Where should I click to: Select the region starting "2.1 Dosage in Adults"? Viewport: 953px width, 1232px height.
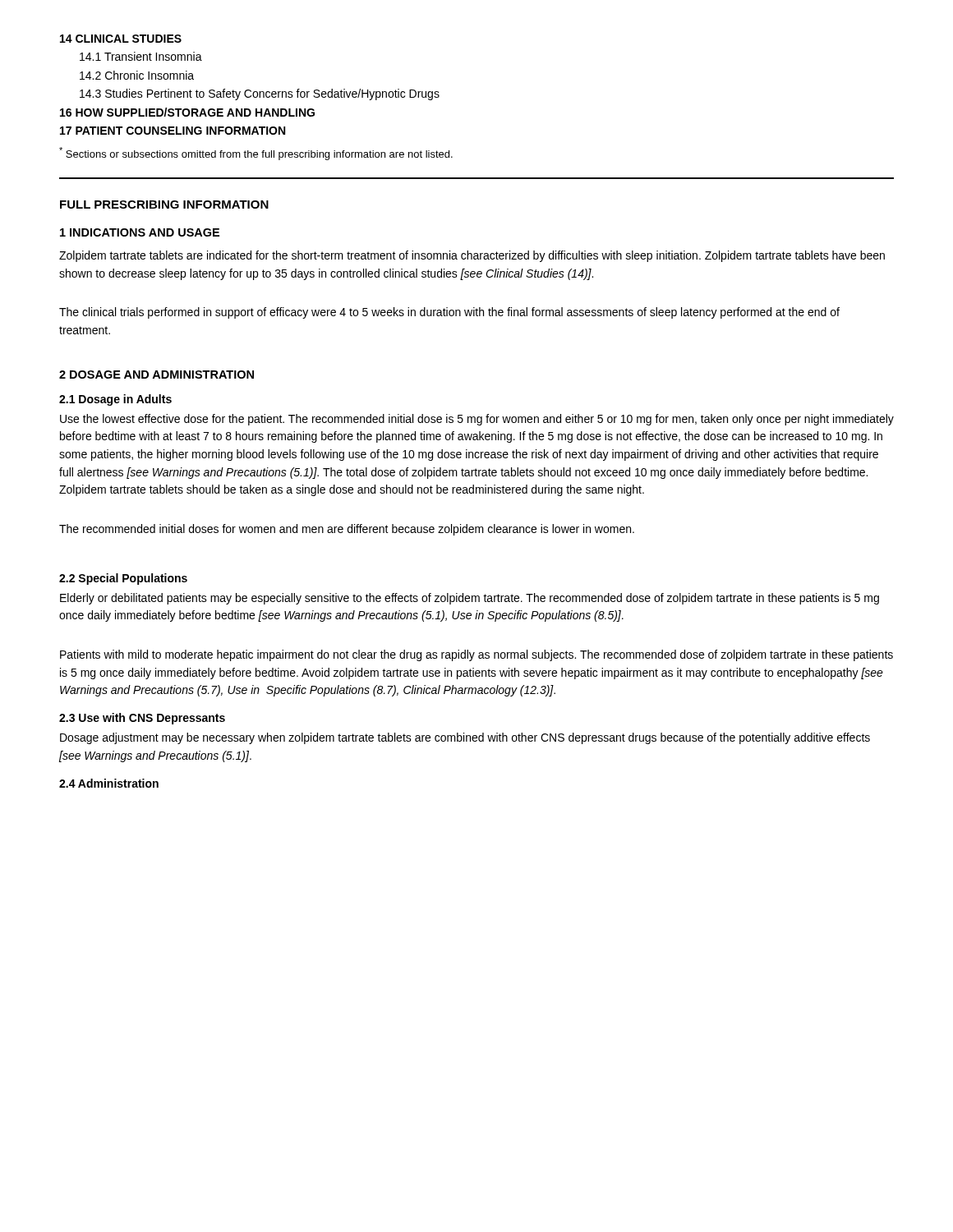coord(116,399)
